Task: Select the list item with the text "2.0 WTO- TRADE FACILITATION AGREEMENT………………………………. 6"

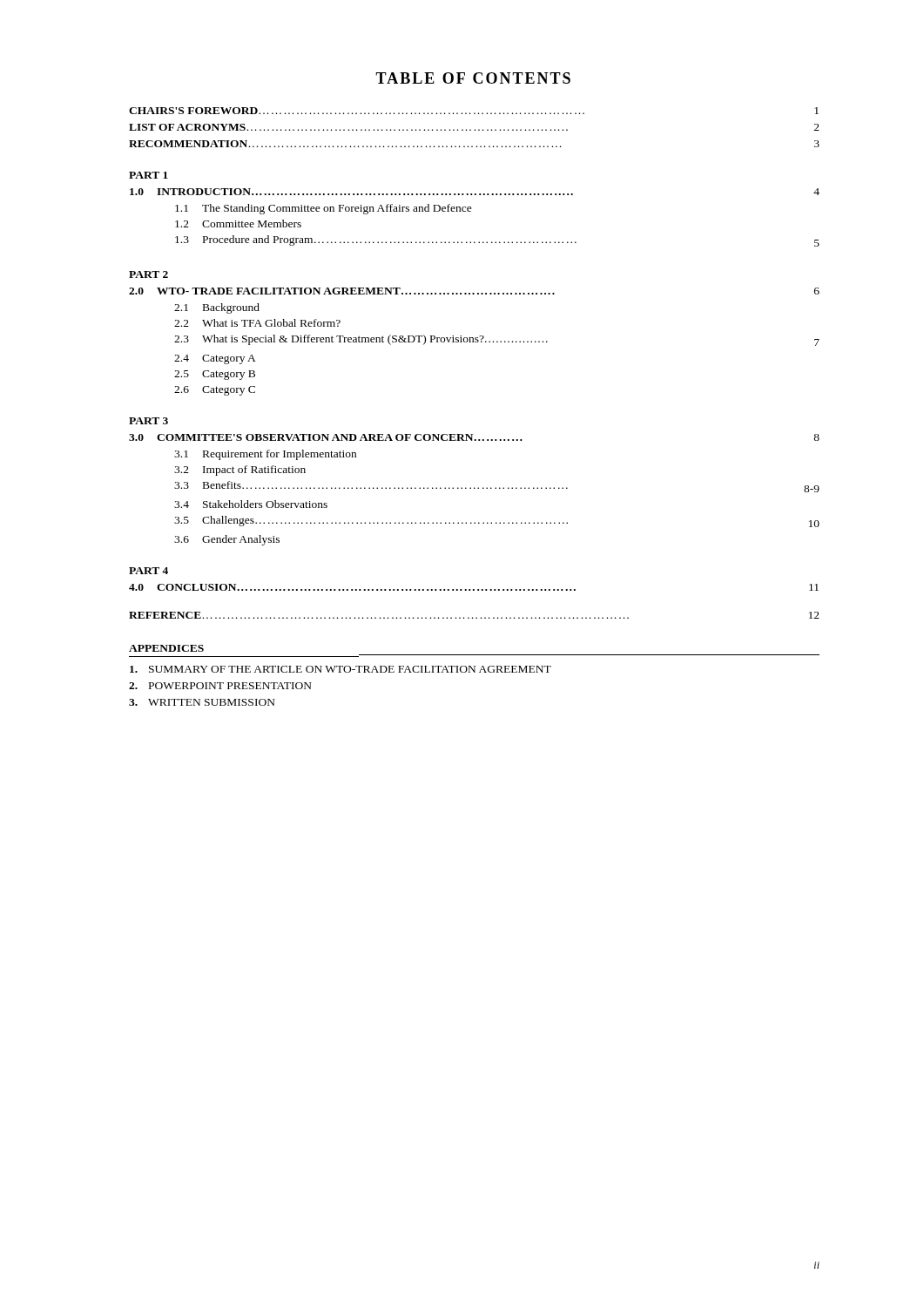Action: pyautogui.click(x=474, y=291)
